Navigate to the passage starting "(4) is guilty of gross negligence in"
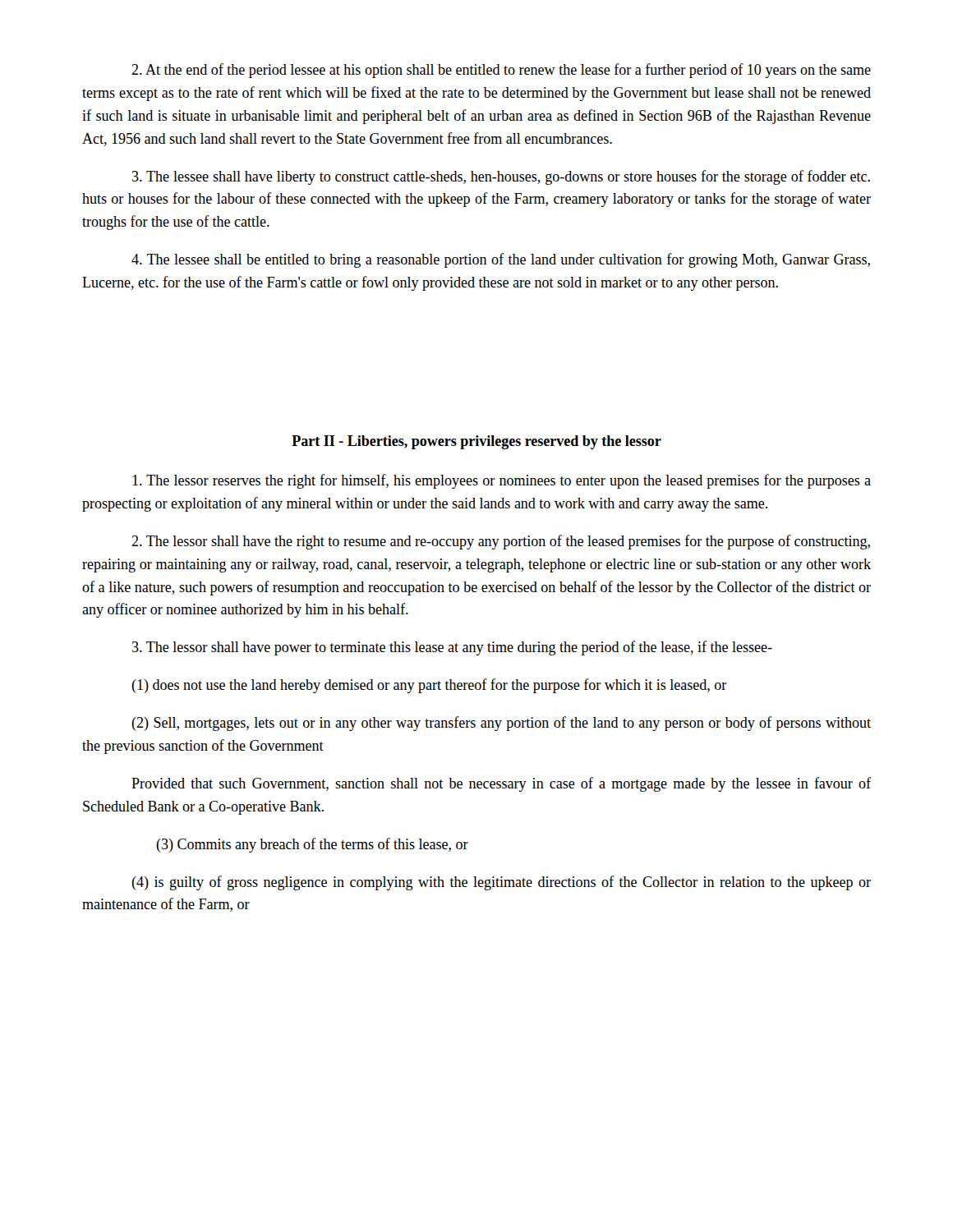This screenshot has height=1232, width=953. click(476, 893)
